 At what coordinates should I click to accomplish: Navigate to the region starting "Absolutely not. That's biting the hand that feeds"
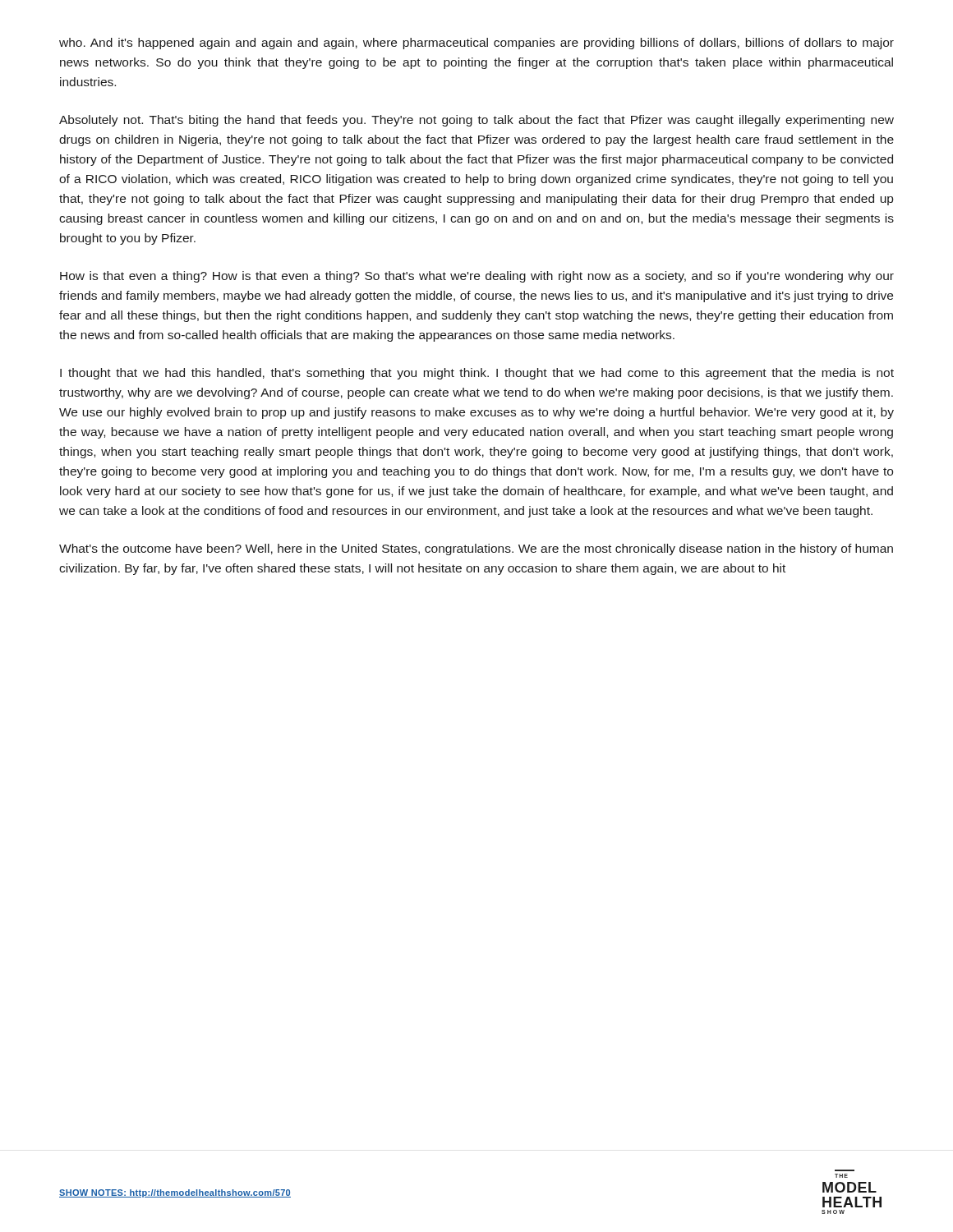point(476,179)
